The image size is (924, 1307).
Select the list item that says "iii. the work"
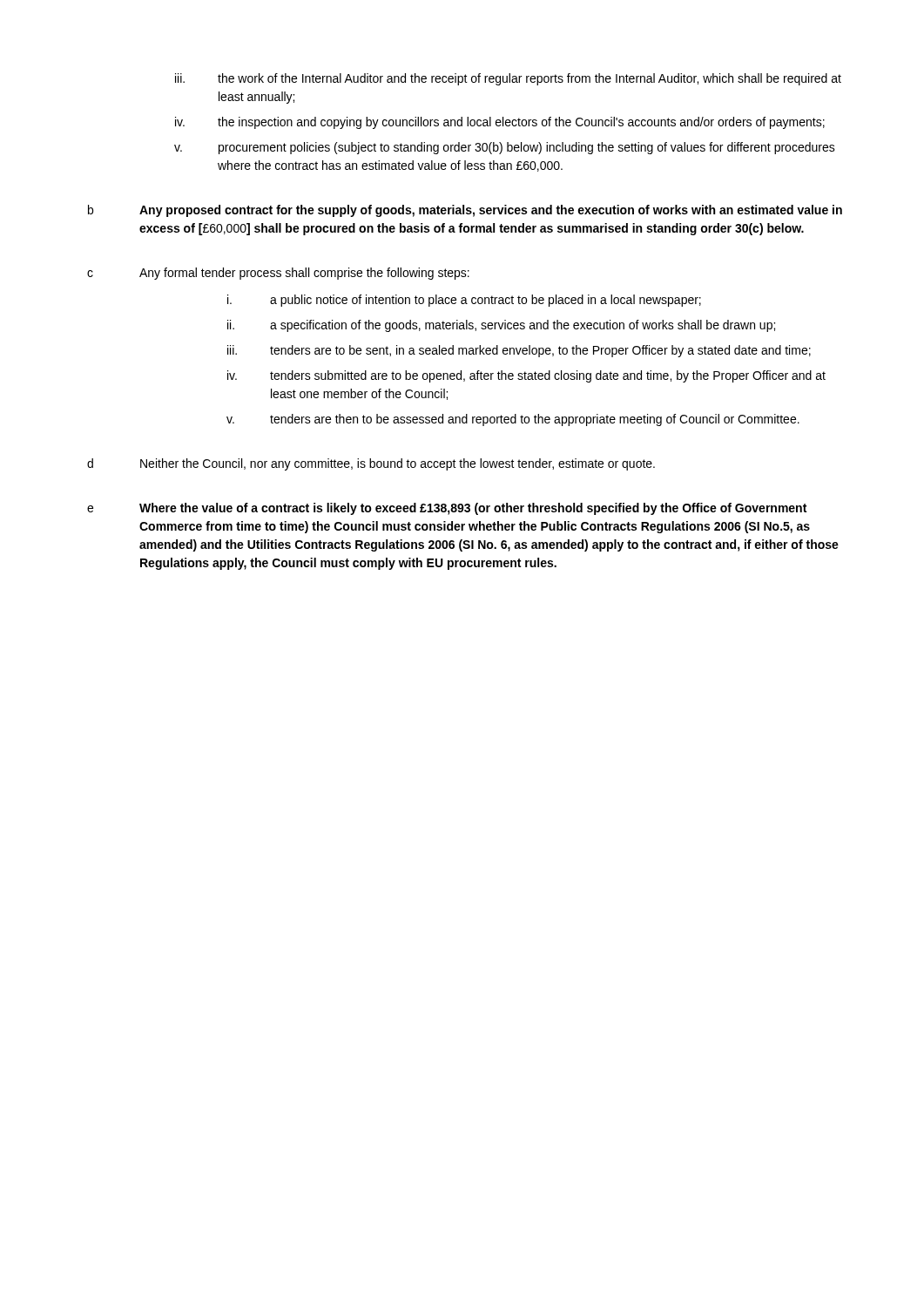coord(514,88)
